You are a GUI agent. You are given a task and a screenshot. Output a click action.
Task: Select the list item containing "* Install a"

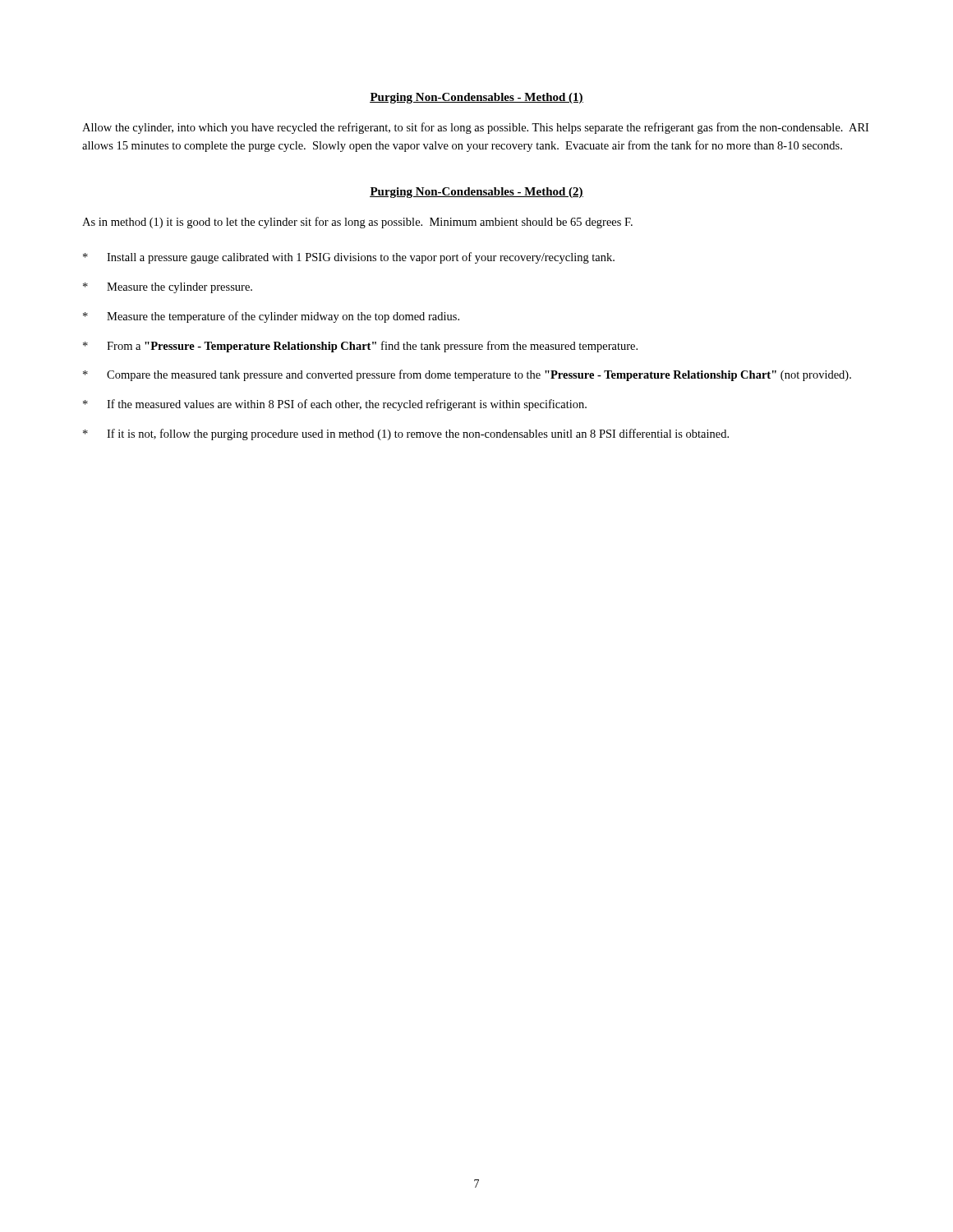pos(476,258)
